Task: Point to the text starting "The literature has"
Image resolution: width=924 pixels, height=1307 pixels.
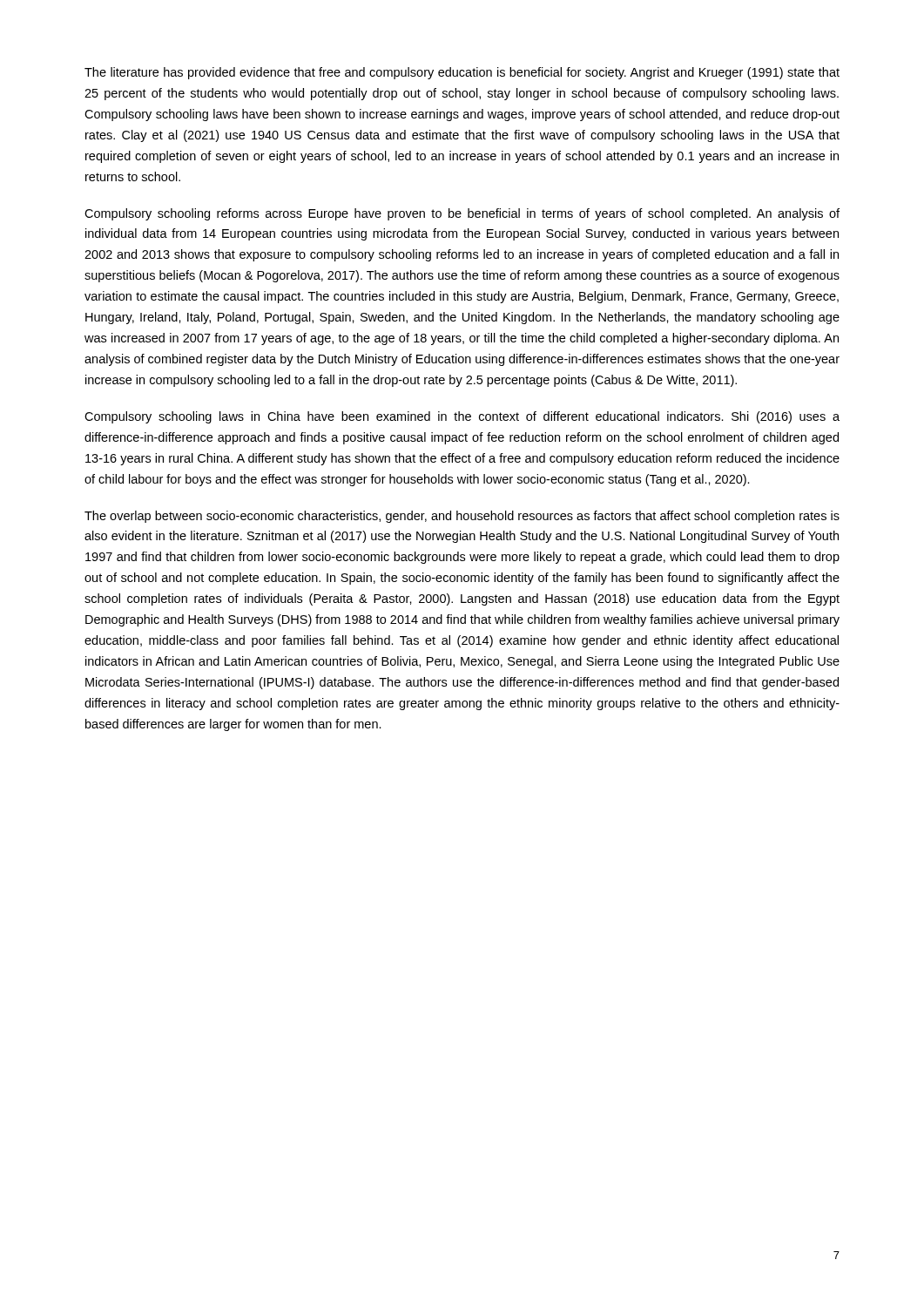Action: coord(462,124)
